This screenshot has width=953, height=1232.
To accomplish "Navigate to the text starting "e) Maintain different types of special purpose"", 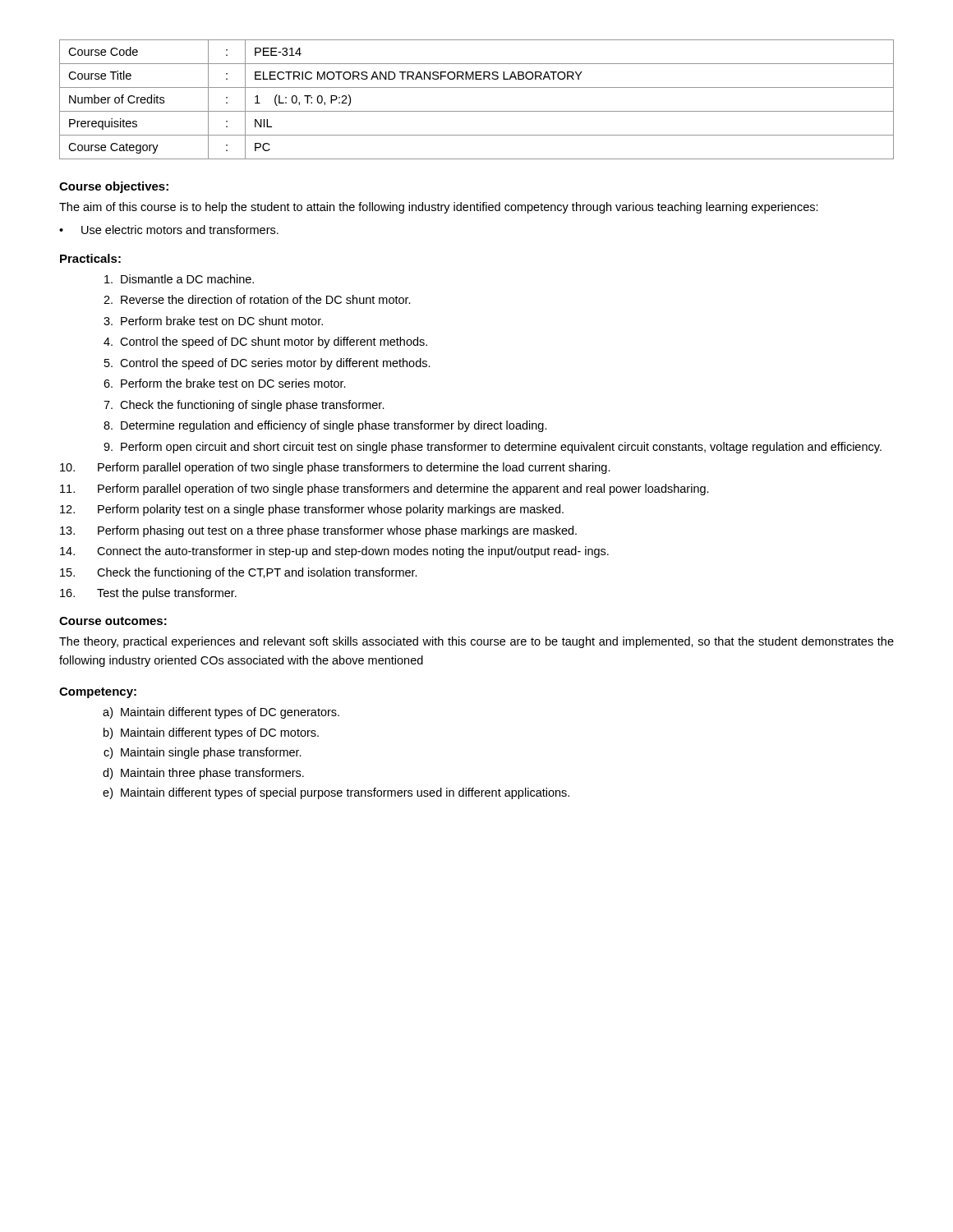I will tap(330, 793).
